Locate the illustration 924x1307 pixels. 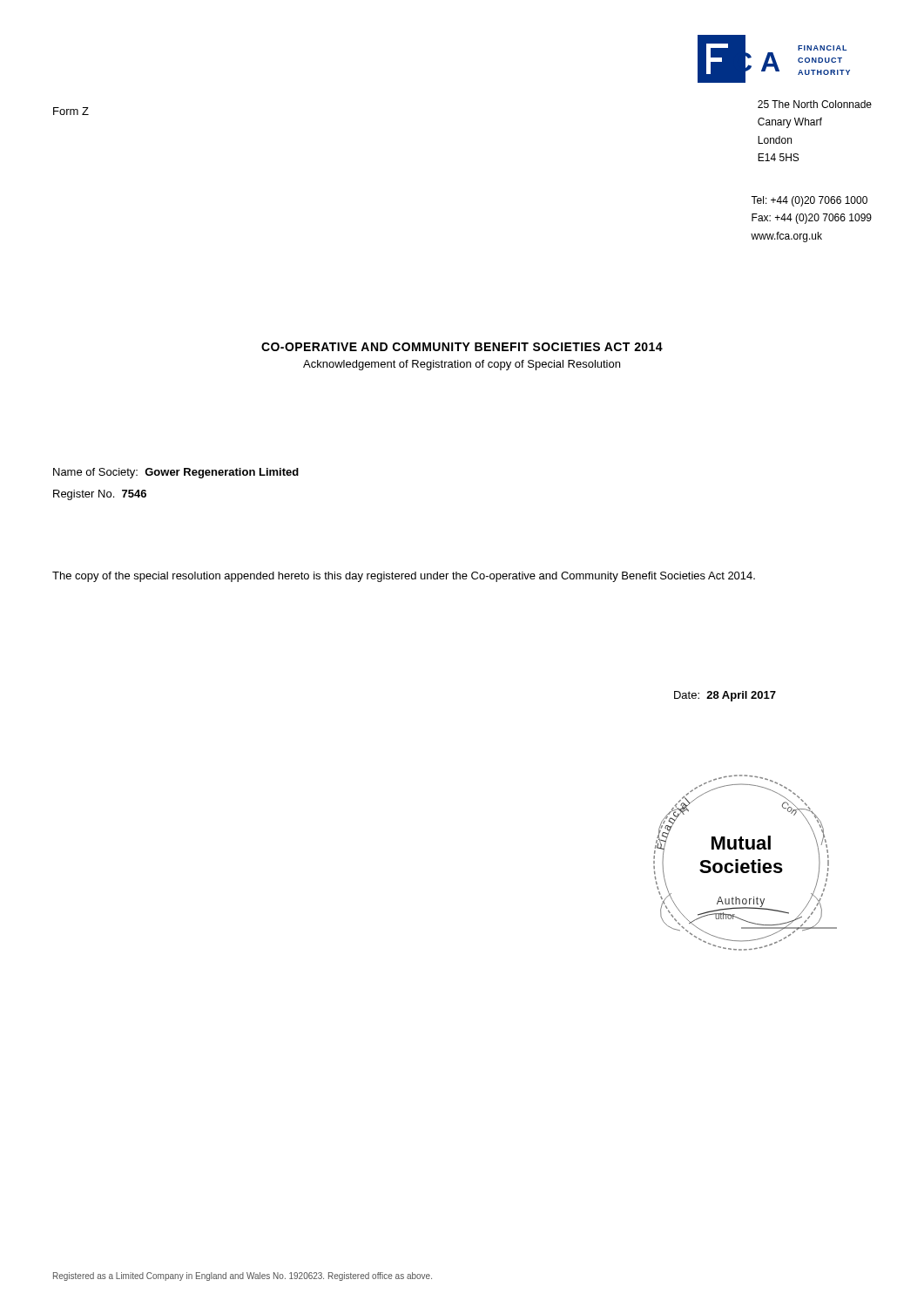(x=741, y=863)
